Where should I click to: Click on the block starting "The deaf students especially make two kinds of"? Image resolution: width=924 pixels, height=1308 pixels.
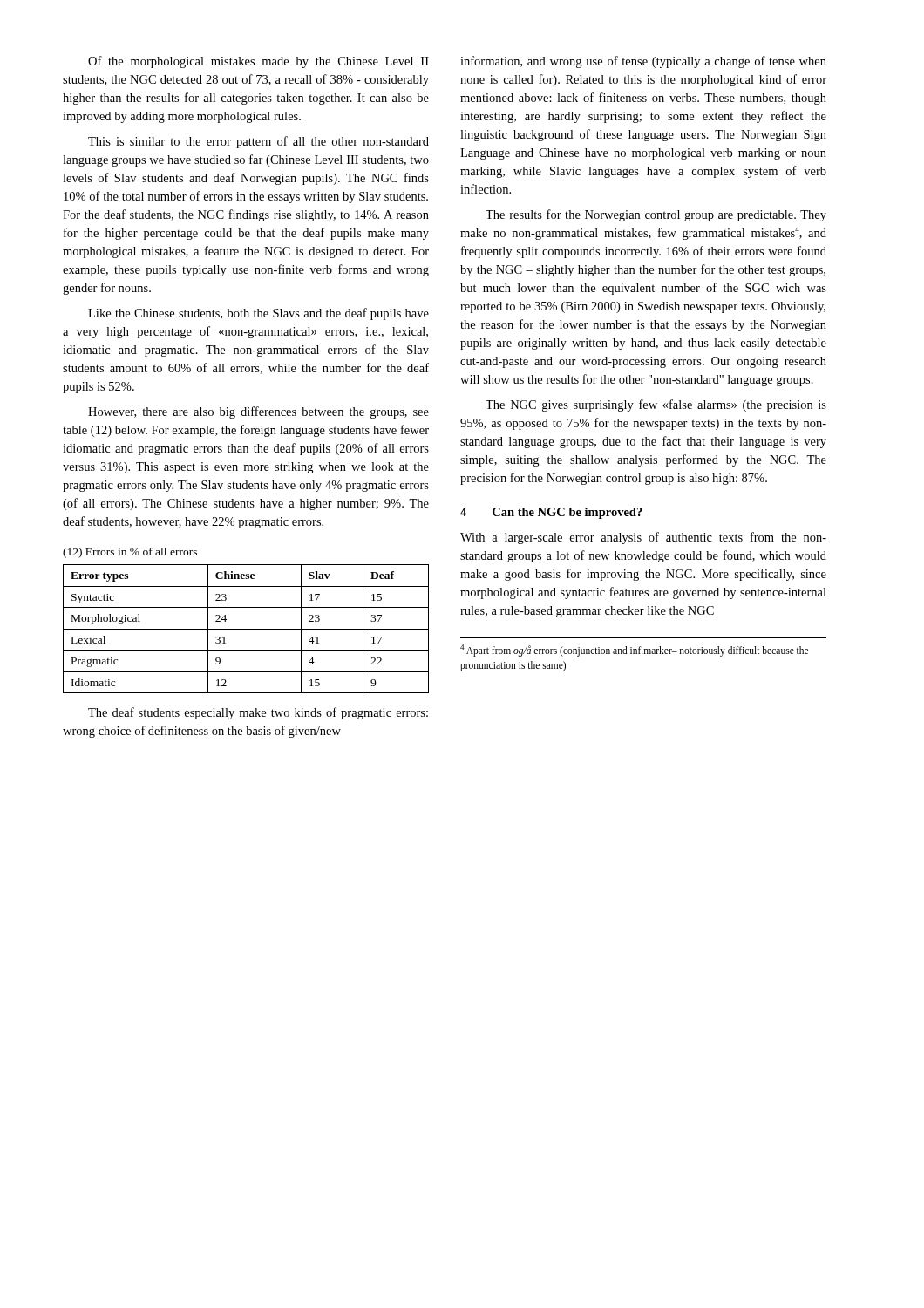click(x=246, y=722)
